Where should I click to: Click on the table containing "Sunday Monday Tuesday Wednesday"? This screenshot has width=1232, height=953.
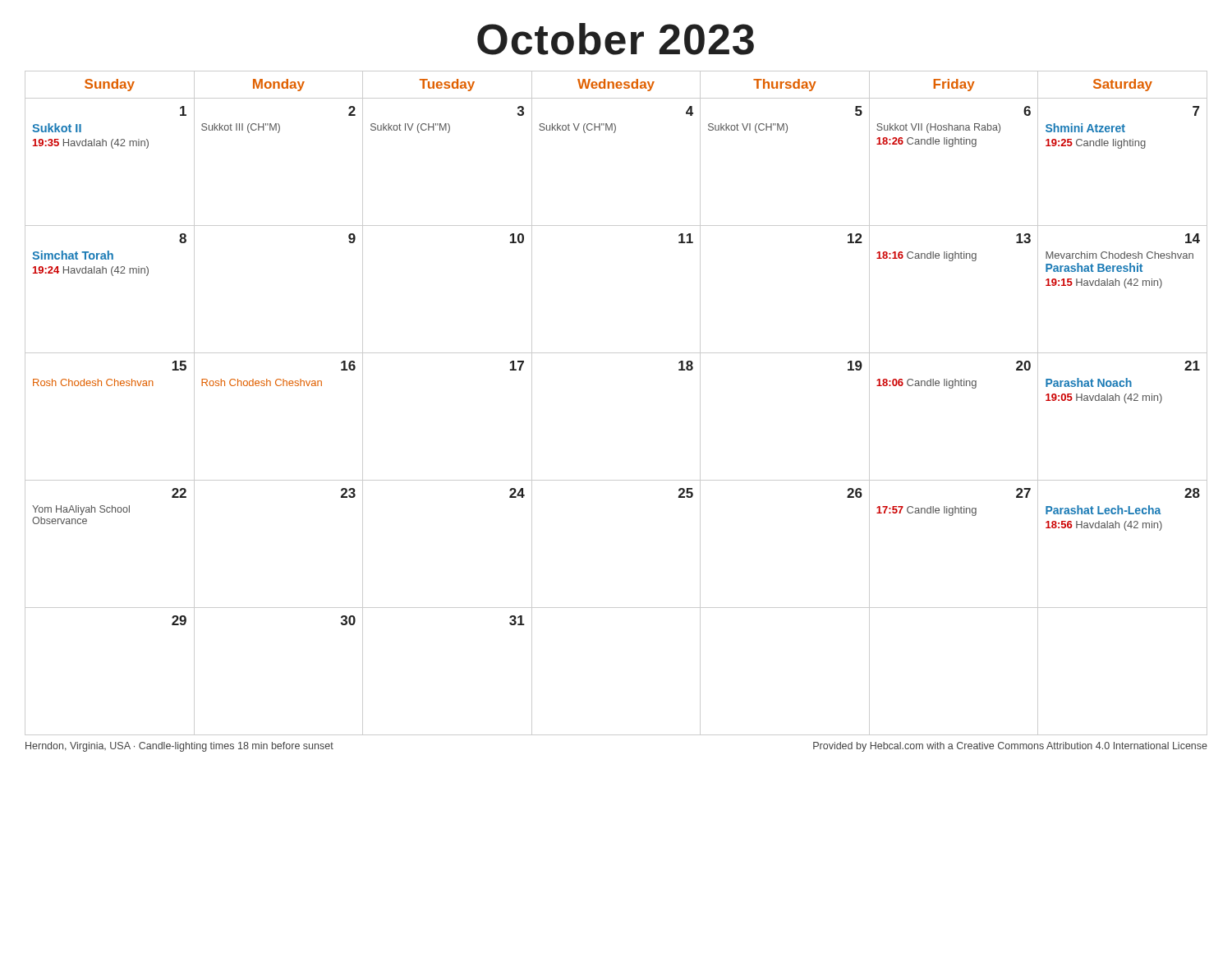[616, 85]
